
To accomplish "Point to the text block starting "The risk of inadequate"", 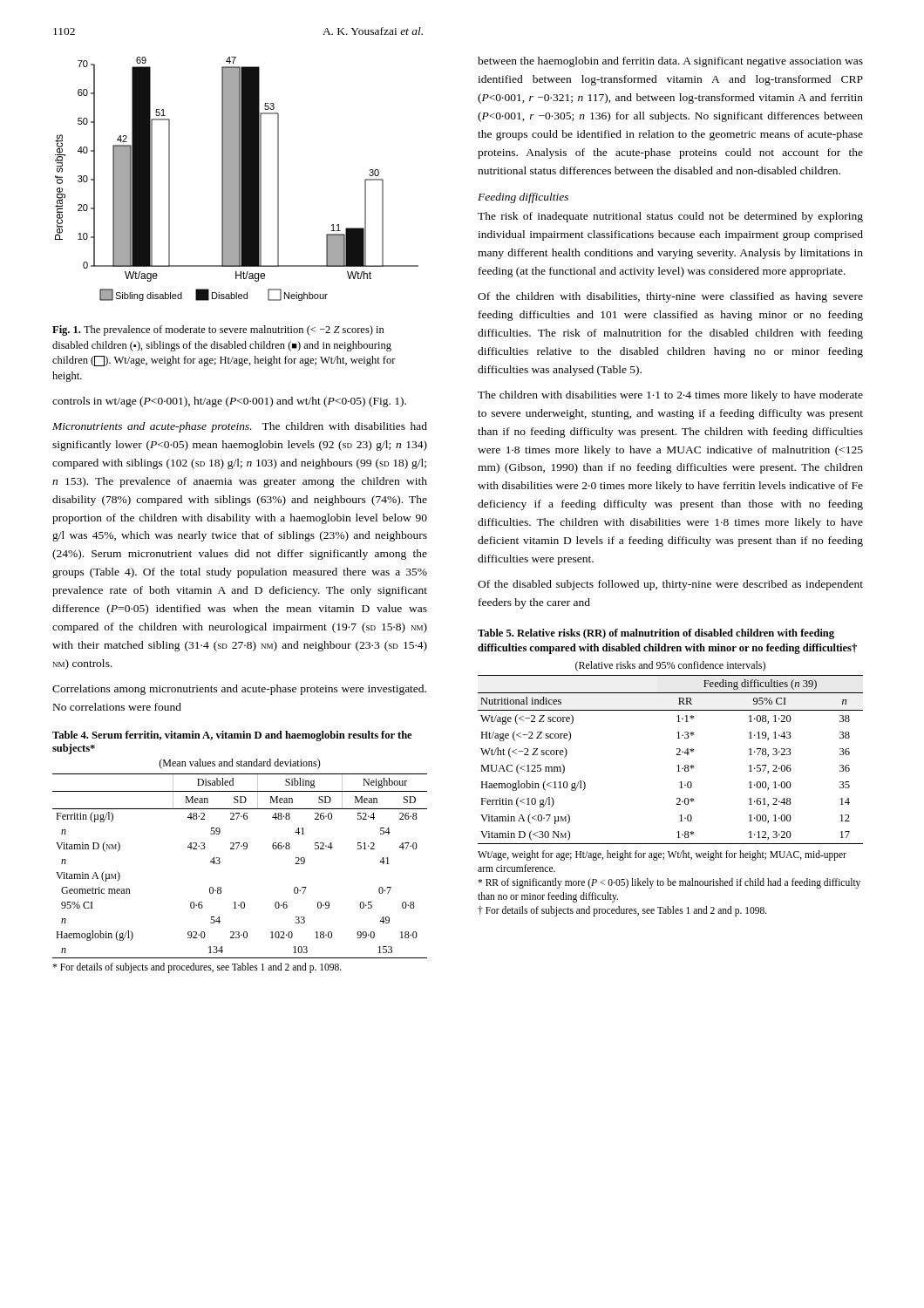I will click(670, 410).
